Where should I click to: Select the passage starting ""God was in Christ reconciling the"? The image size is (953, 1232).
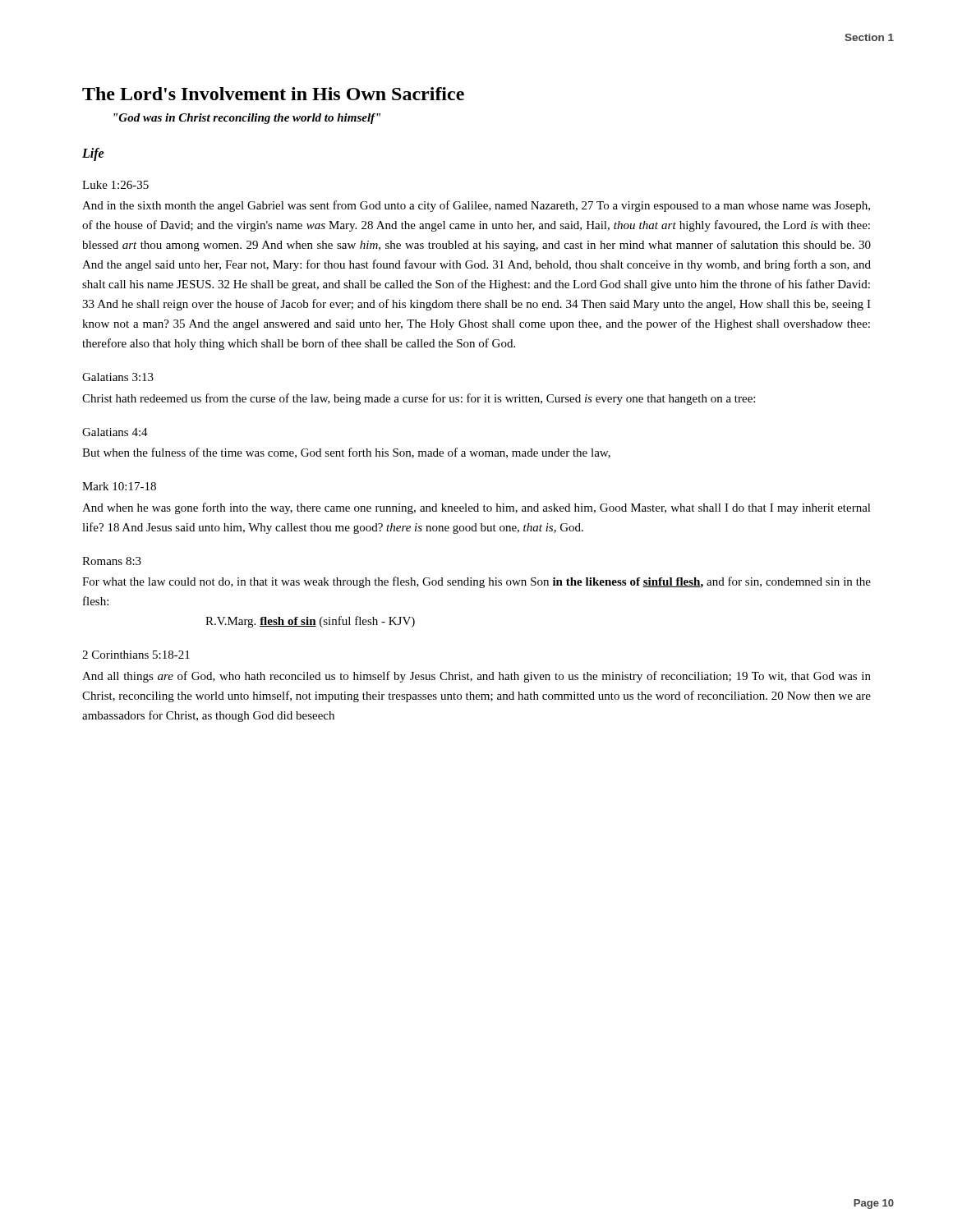[x=247, y=117]
